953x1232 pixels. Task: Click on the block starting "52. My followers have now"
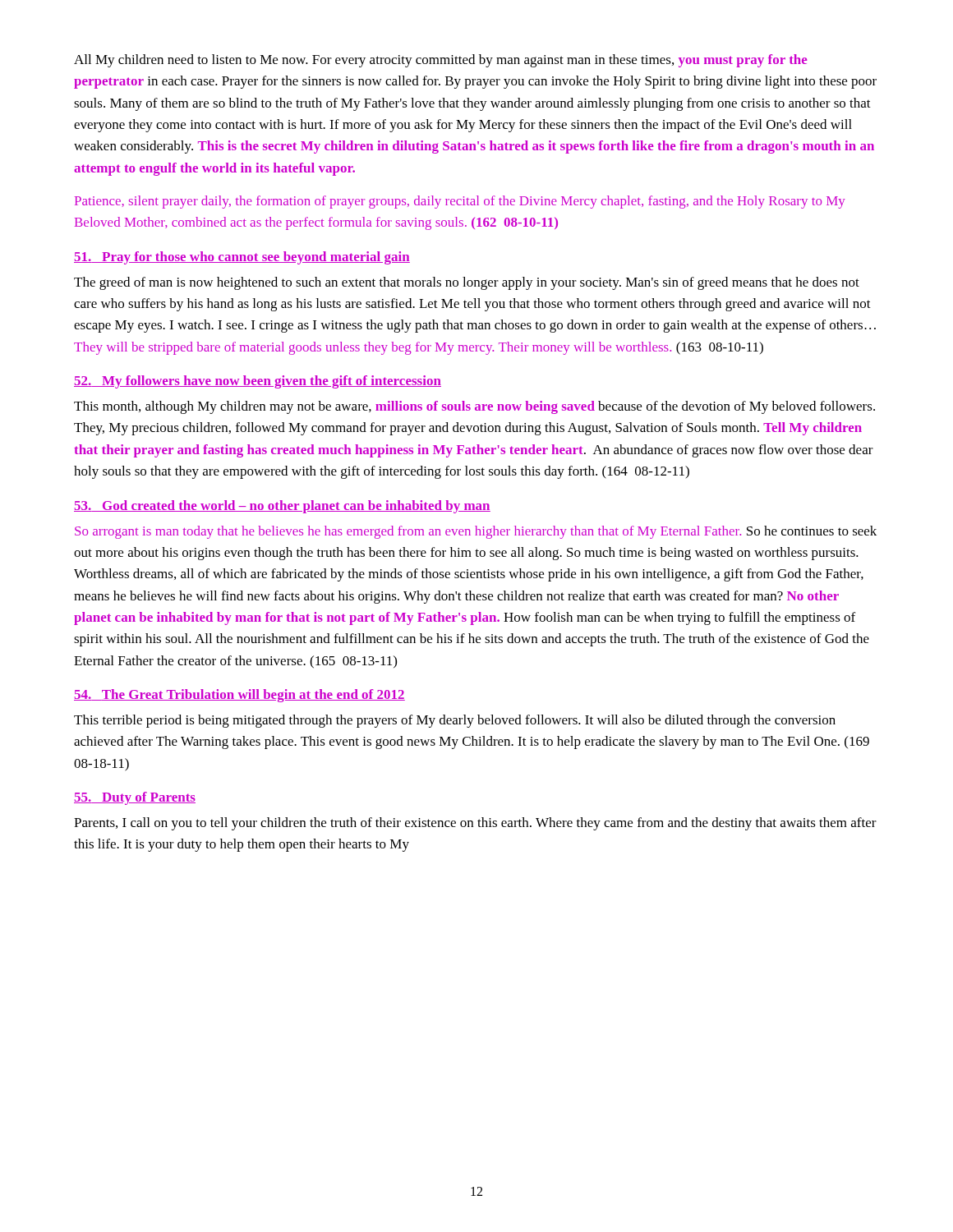(258, 381)
